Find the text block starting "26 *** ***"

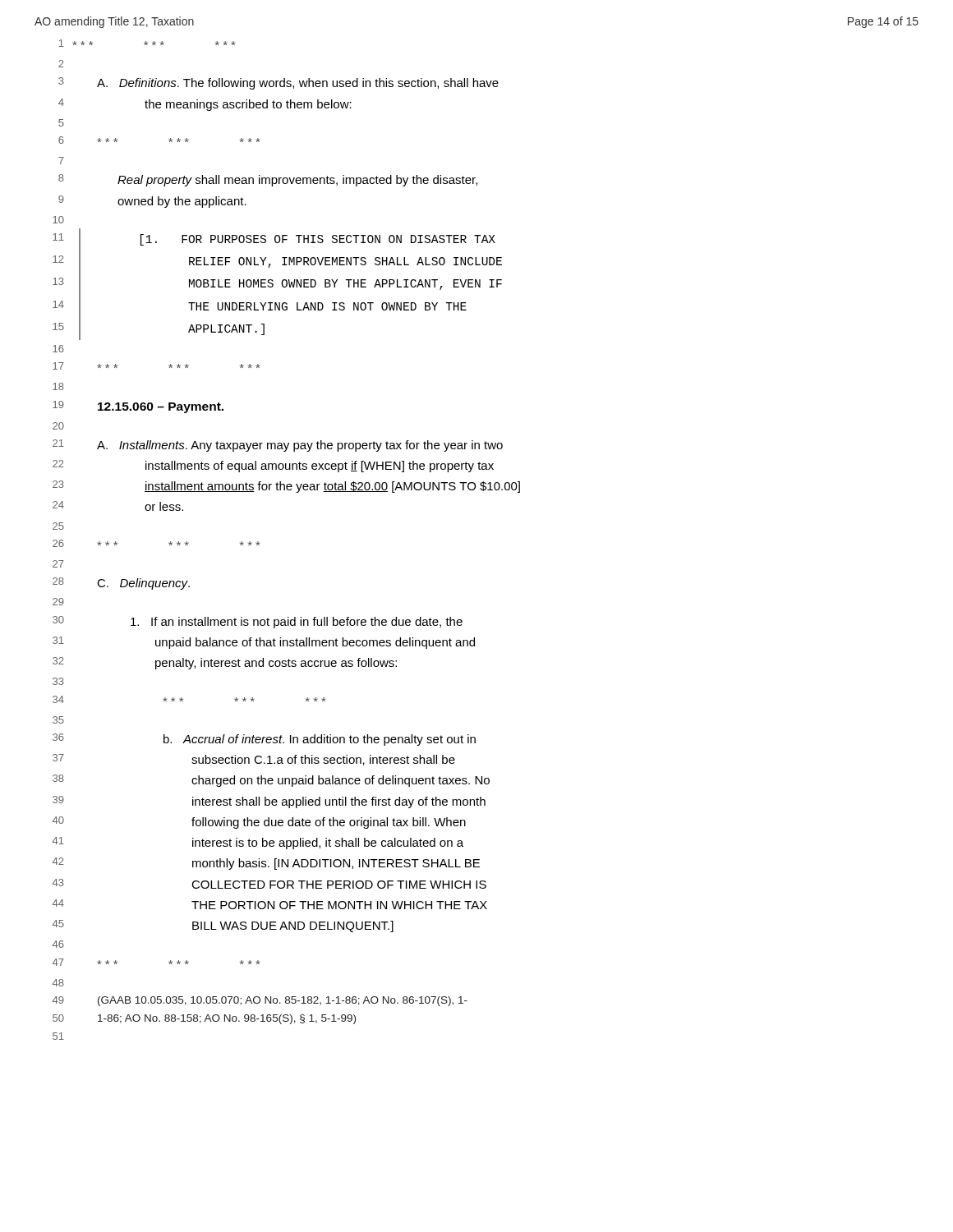pyautogui.click(x=61, y=542)
